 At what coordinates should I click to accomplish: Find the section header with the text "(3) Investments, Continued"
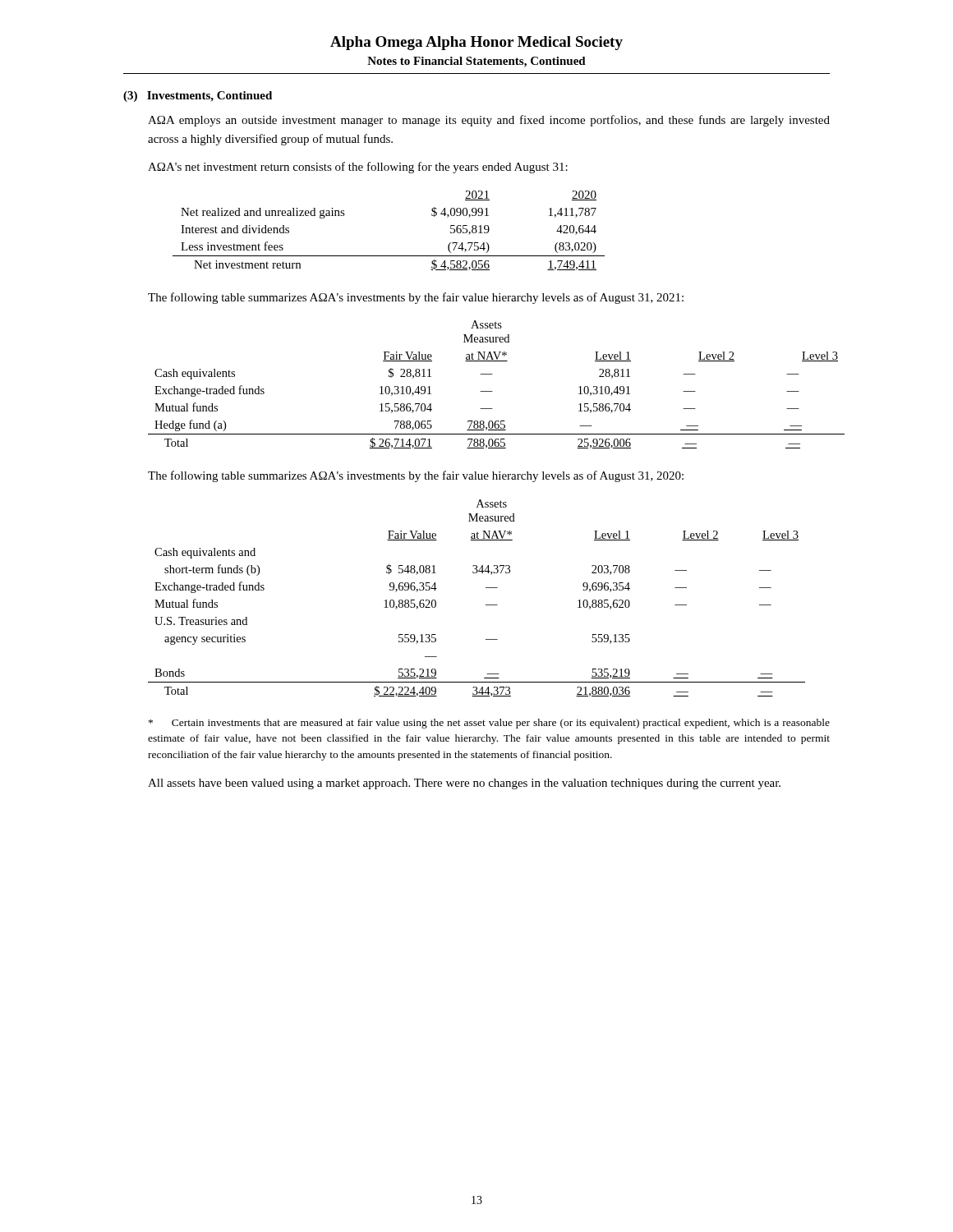tap(198, 95)
